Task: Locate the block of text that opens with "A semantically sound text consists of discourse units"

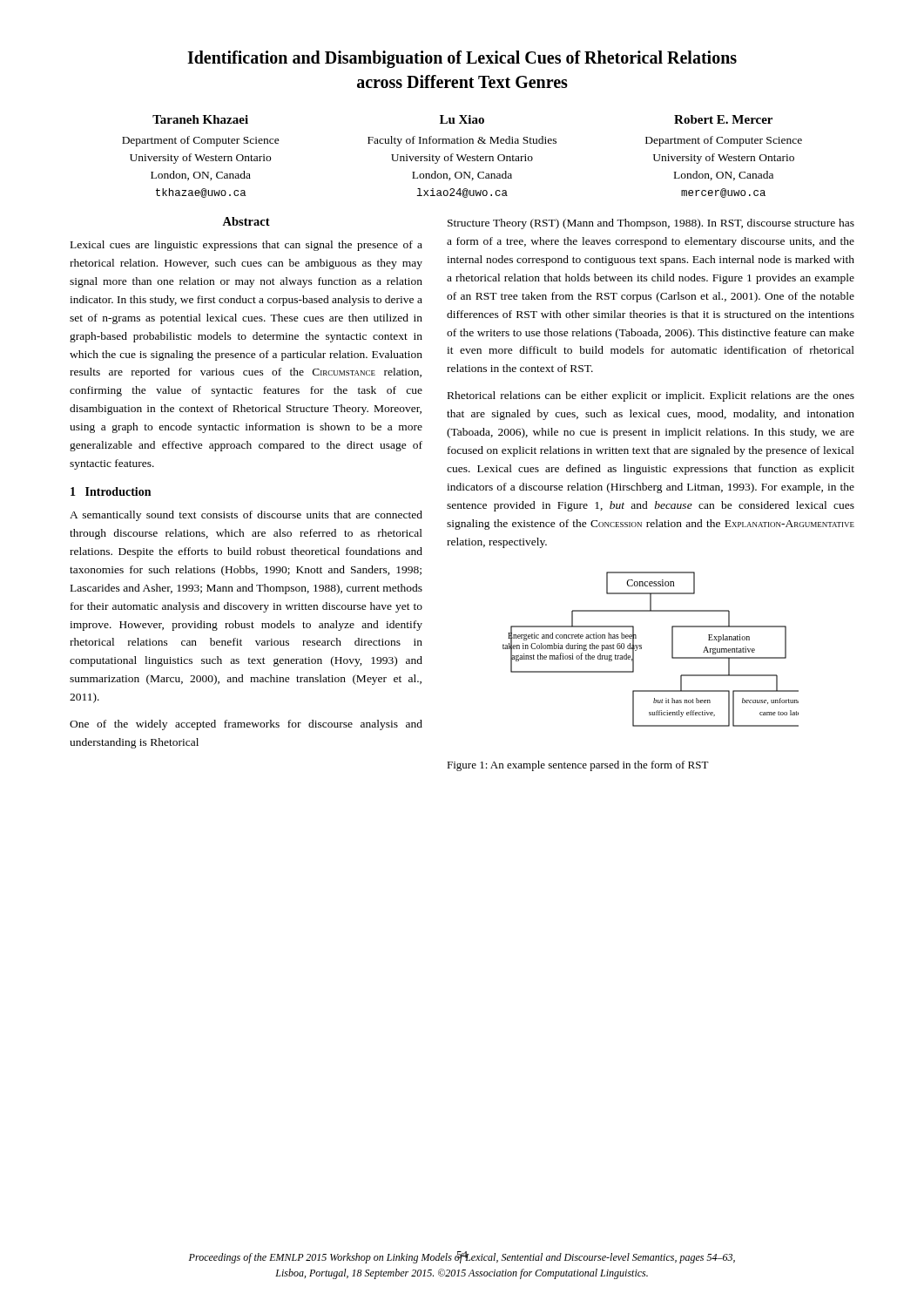Action: 246,606
